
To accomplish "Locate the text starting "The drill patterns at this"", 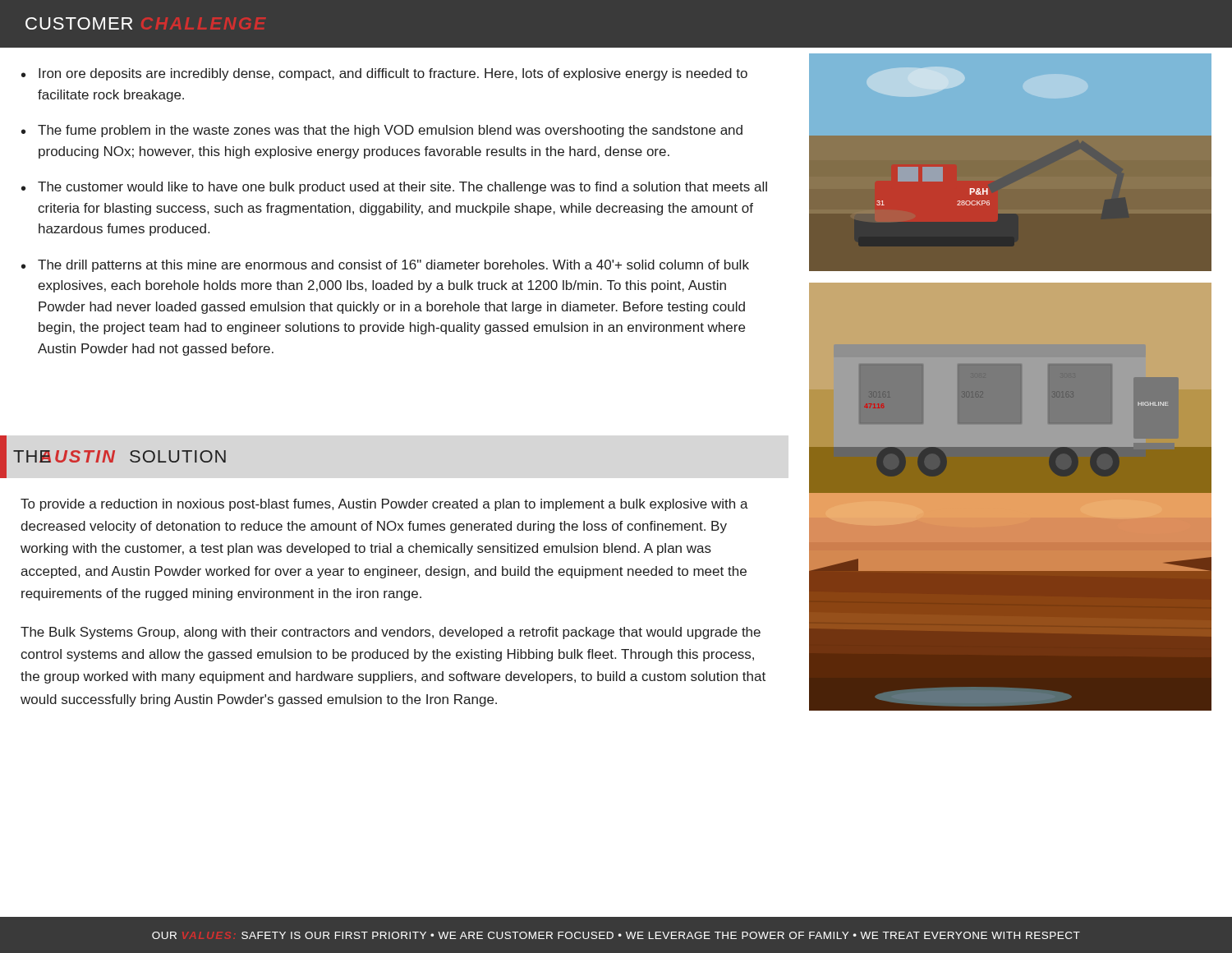I will (393, 306).
